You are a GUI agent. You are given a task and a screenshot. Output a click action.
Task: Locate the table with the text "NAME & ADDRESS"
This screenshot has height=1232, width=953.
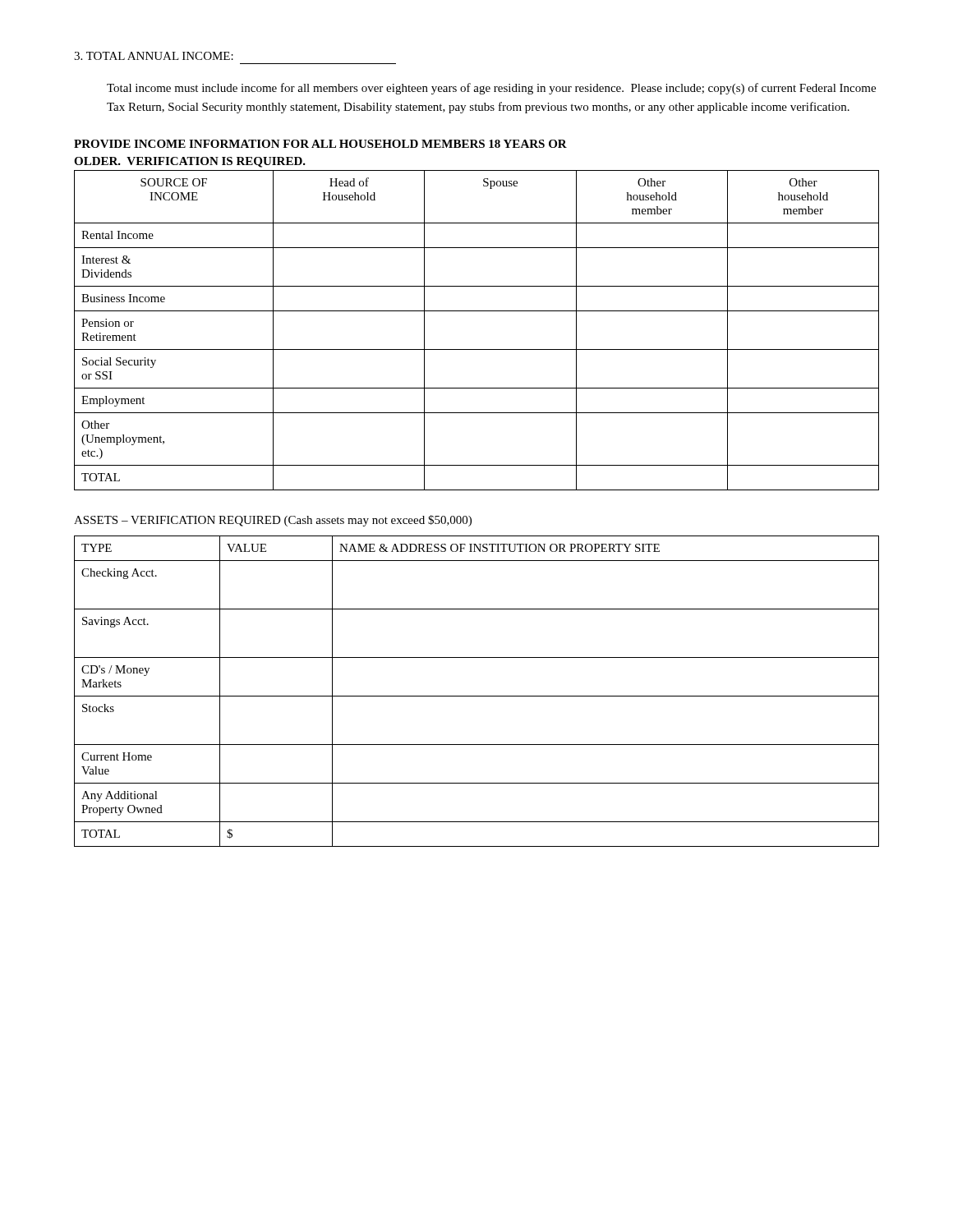(x=476, y=691)
